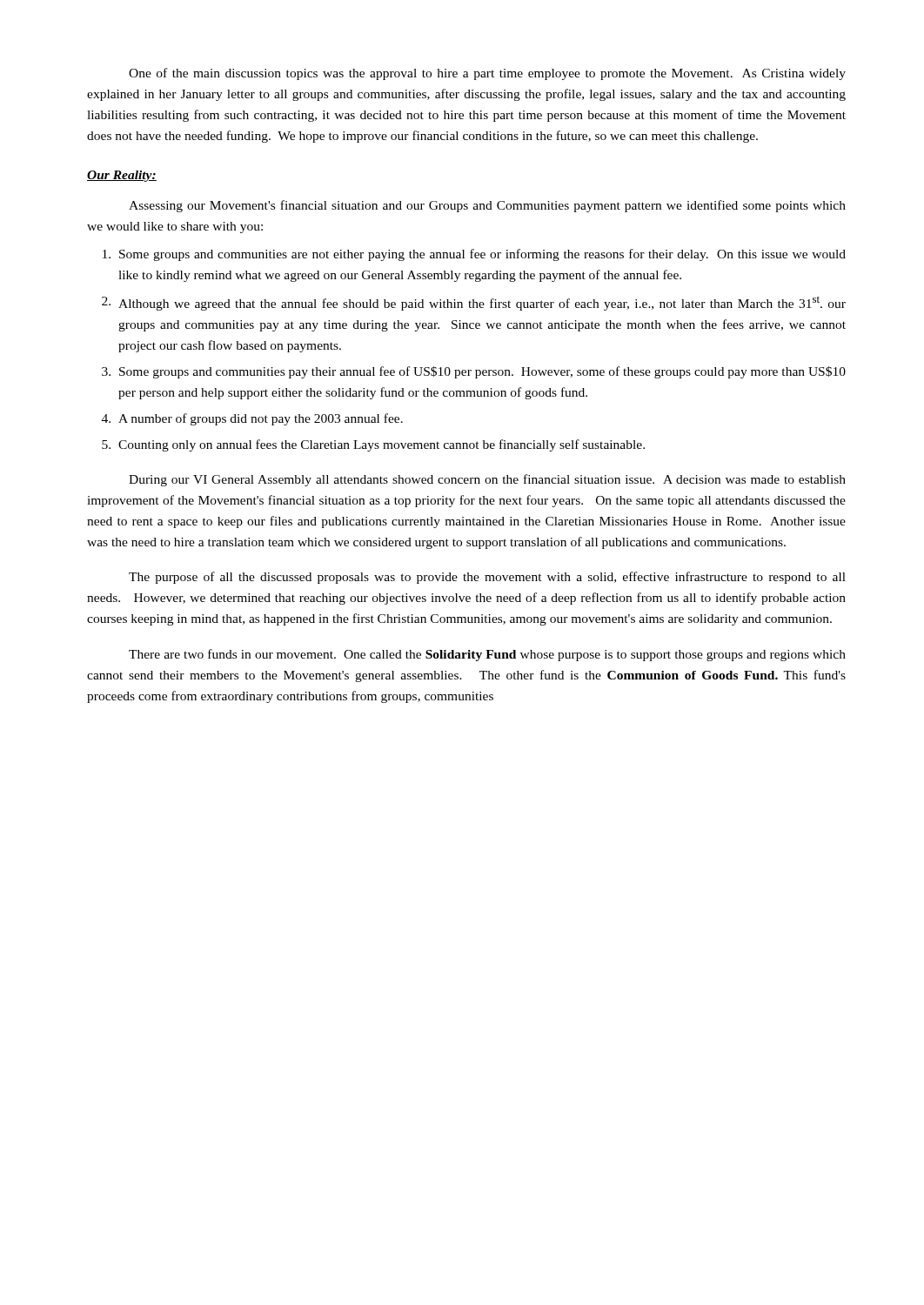
Task: Click on the passage starting "During our VI General Assembly all"
Action: (x=466, y=511)
